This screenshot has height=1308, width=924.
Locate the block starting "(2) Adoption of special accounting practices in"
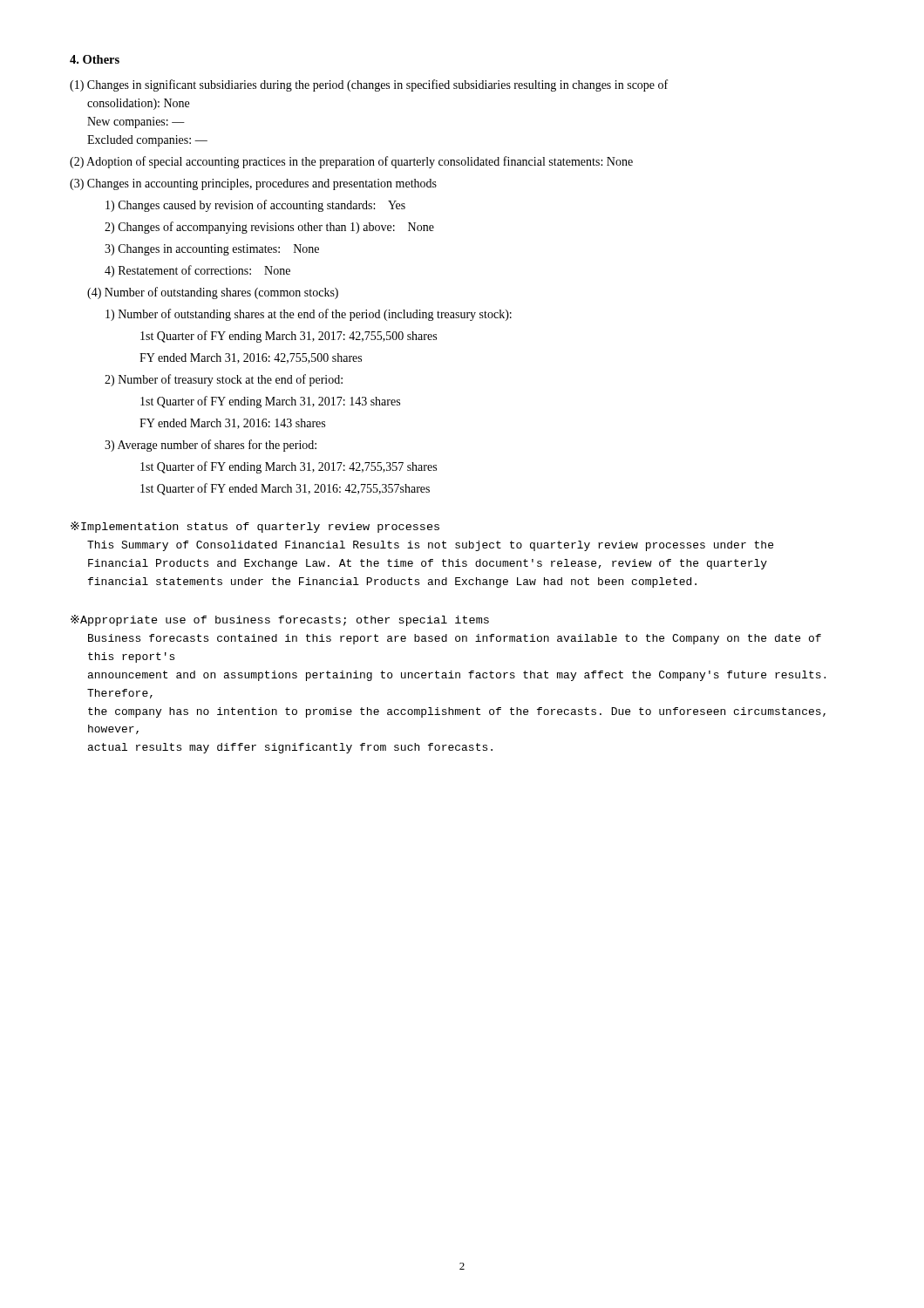pyautogui.click(x=351, y=162)
